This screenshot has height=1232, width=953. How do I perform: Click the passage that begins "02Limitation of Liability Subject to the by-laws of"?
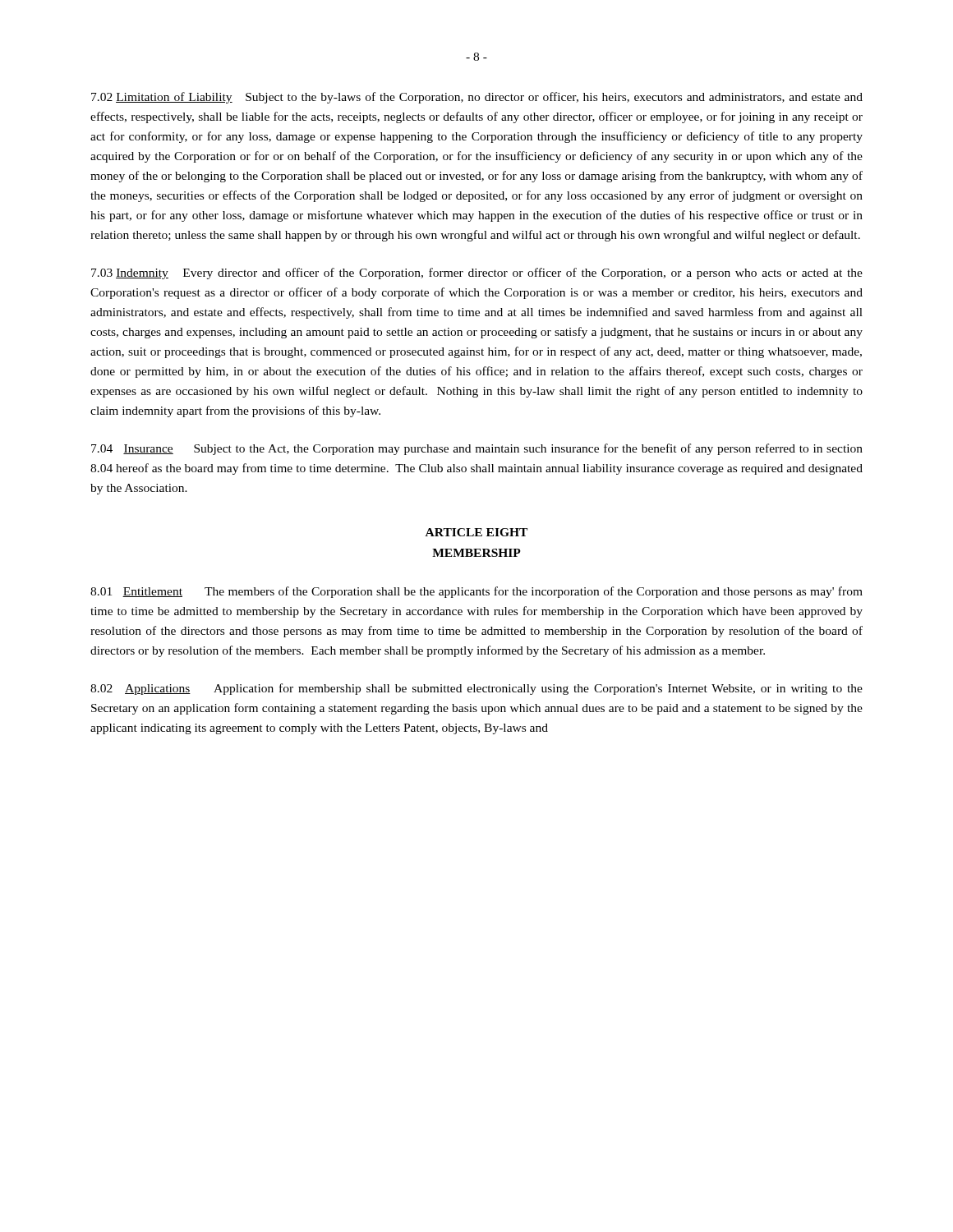[x=476, y=166]
